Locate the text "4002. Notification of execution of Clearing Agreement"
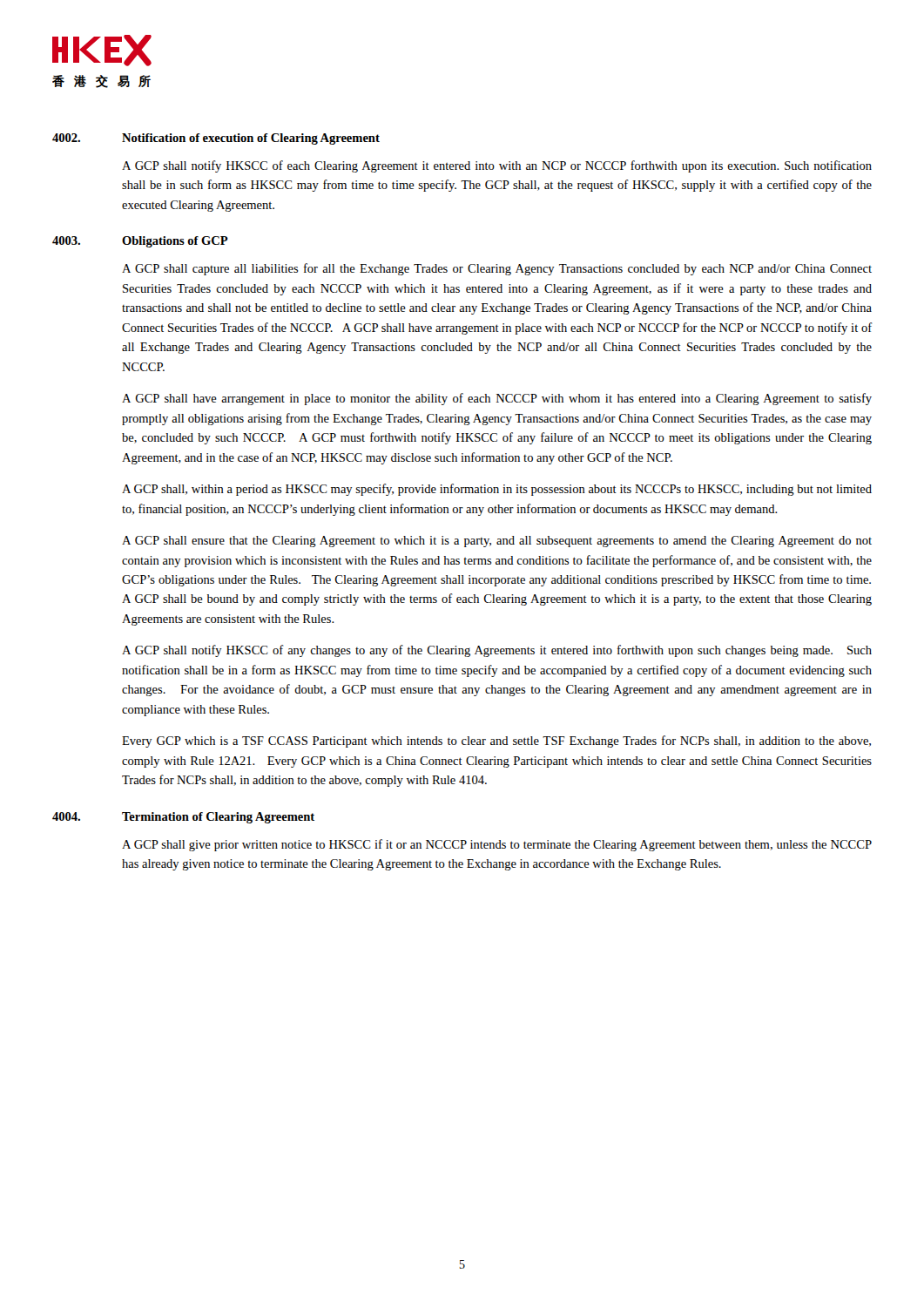The width and height of the screenshot is (924, 1307). coord(216,138)
